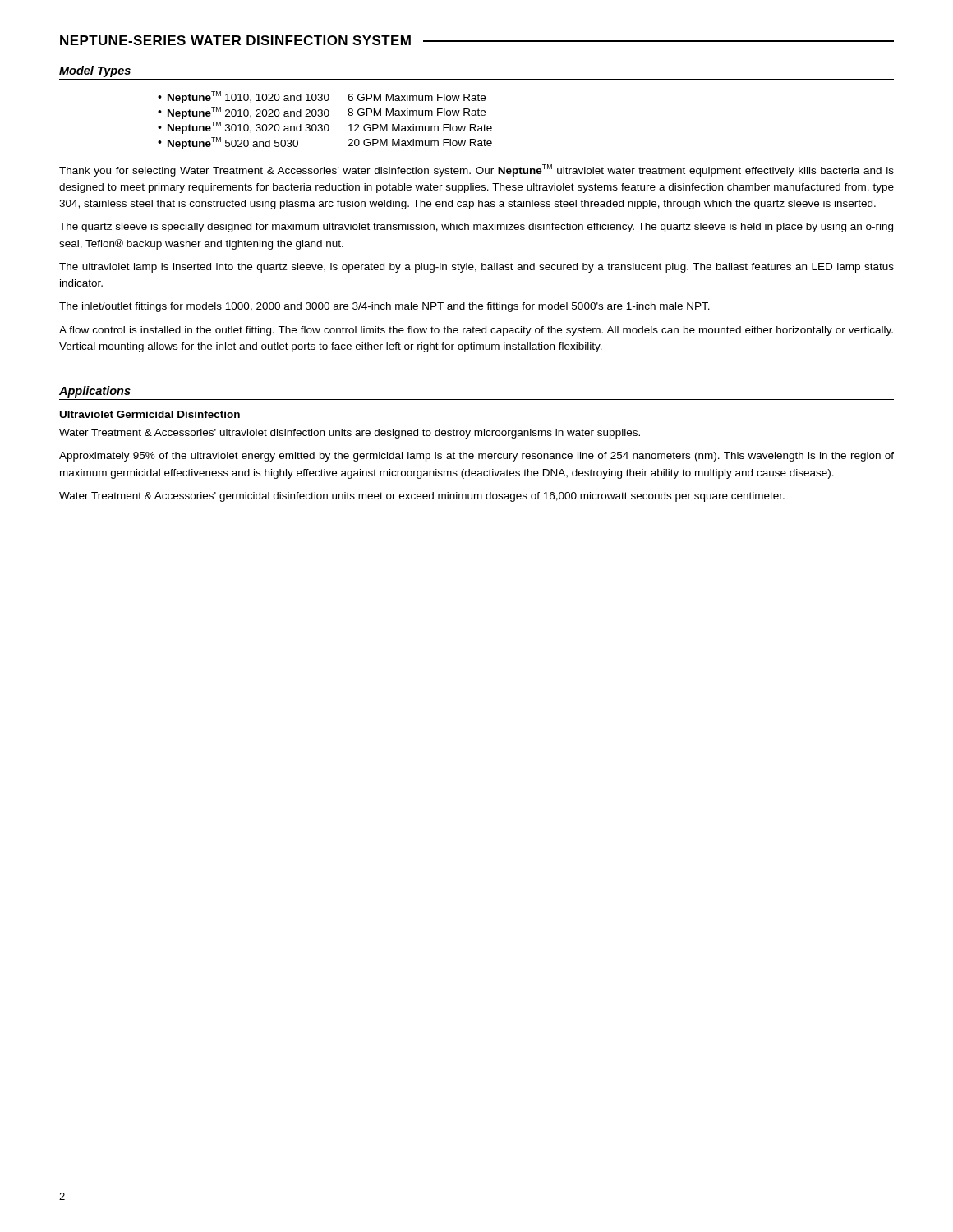Screen dimensions: 1232x953
Task: Locate the text block starting "• NeptuneTM 3010, 3020 and 3030 12 GPM"
Action: 325,127
